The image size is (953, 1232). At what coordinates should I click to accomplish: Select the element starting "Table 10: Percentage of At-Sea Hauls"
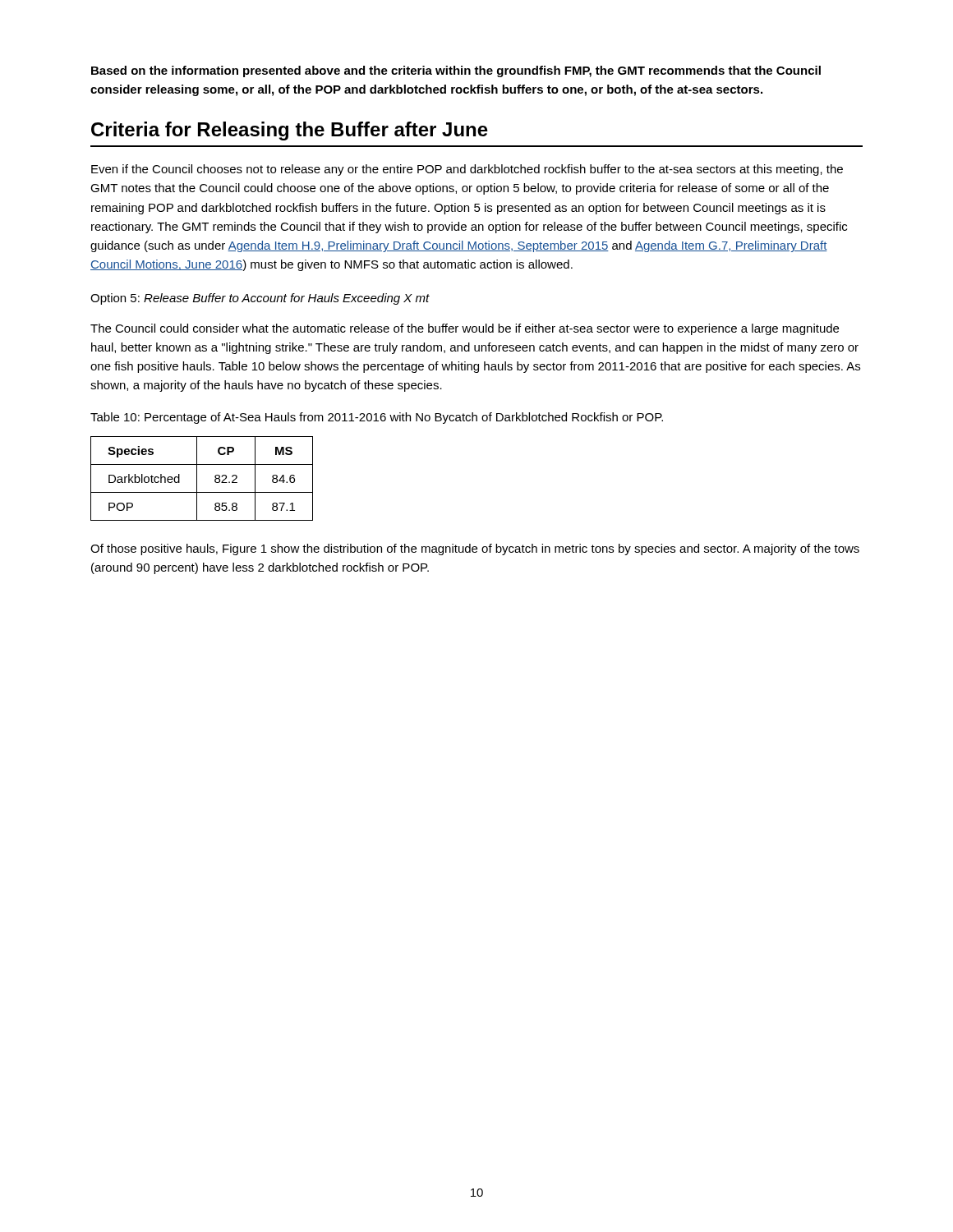coord(476,417)
